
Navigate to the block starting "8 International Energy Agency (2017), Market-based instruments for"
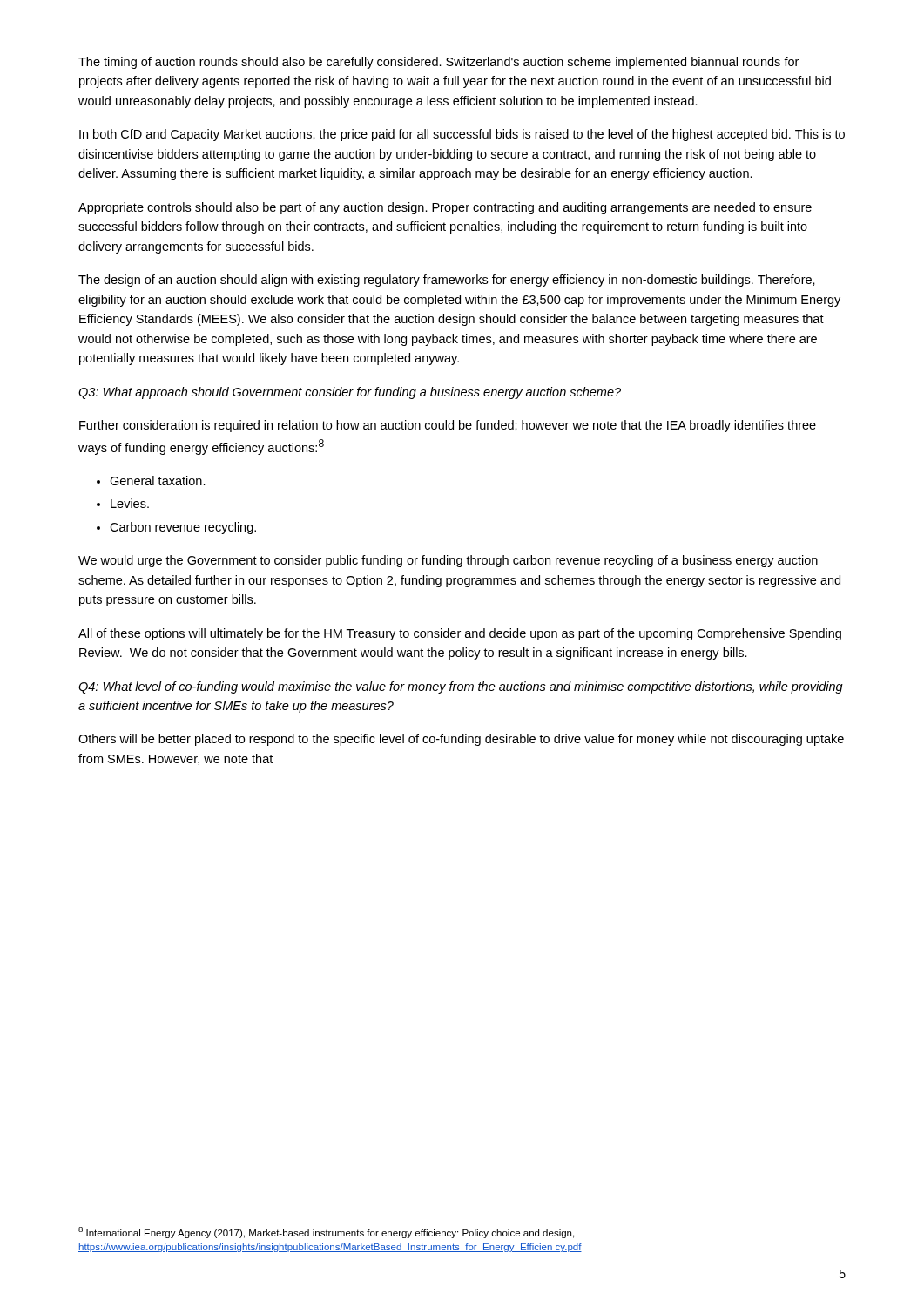click(330, 1238)
